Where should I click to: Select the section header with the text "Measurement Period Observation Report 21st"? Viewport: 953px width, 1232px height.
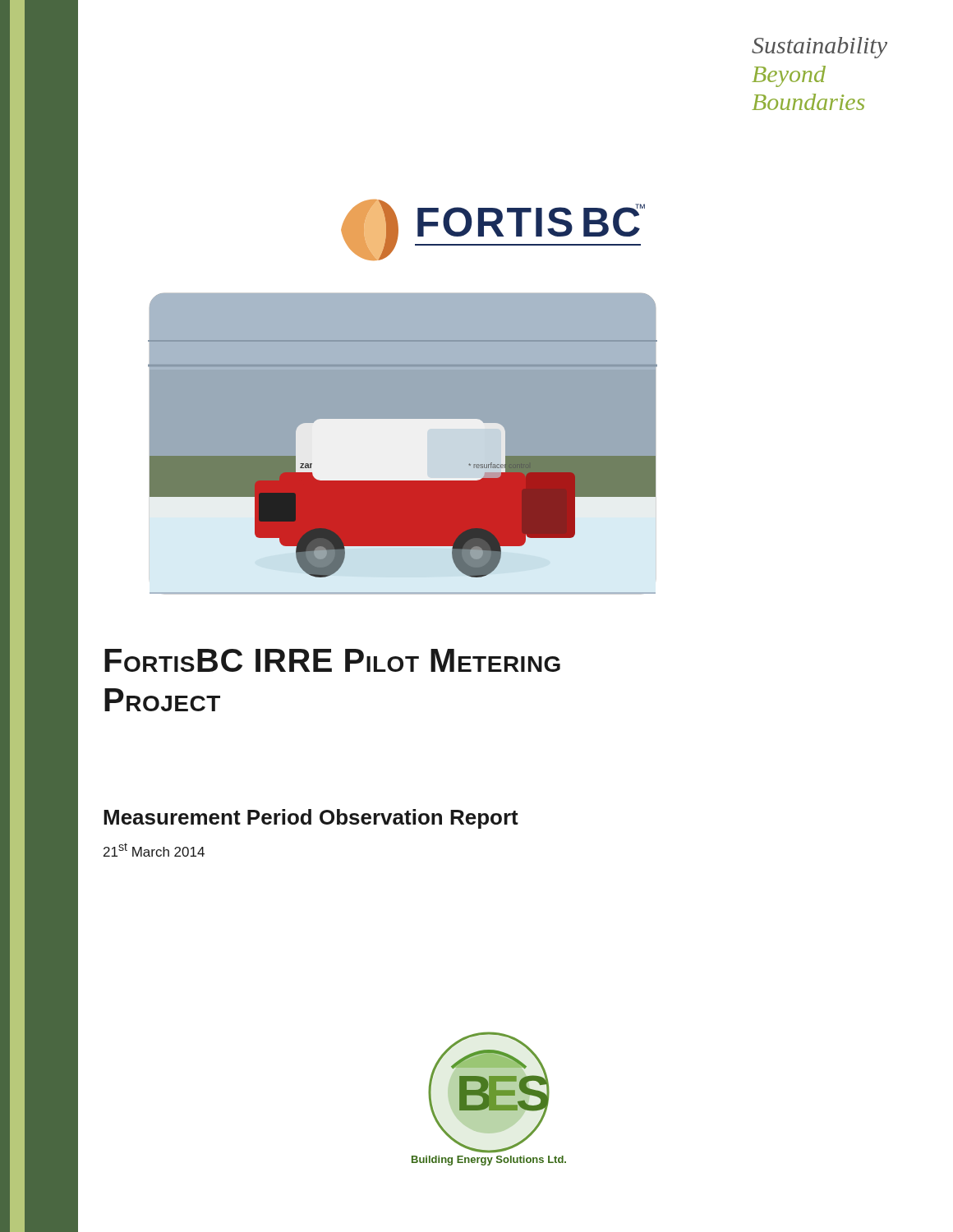click(472, 833)
